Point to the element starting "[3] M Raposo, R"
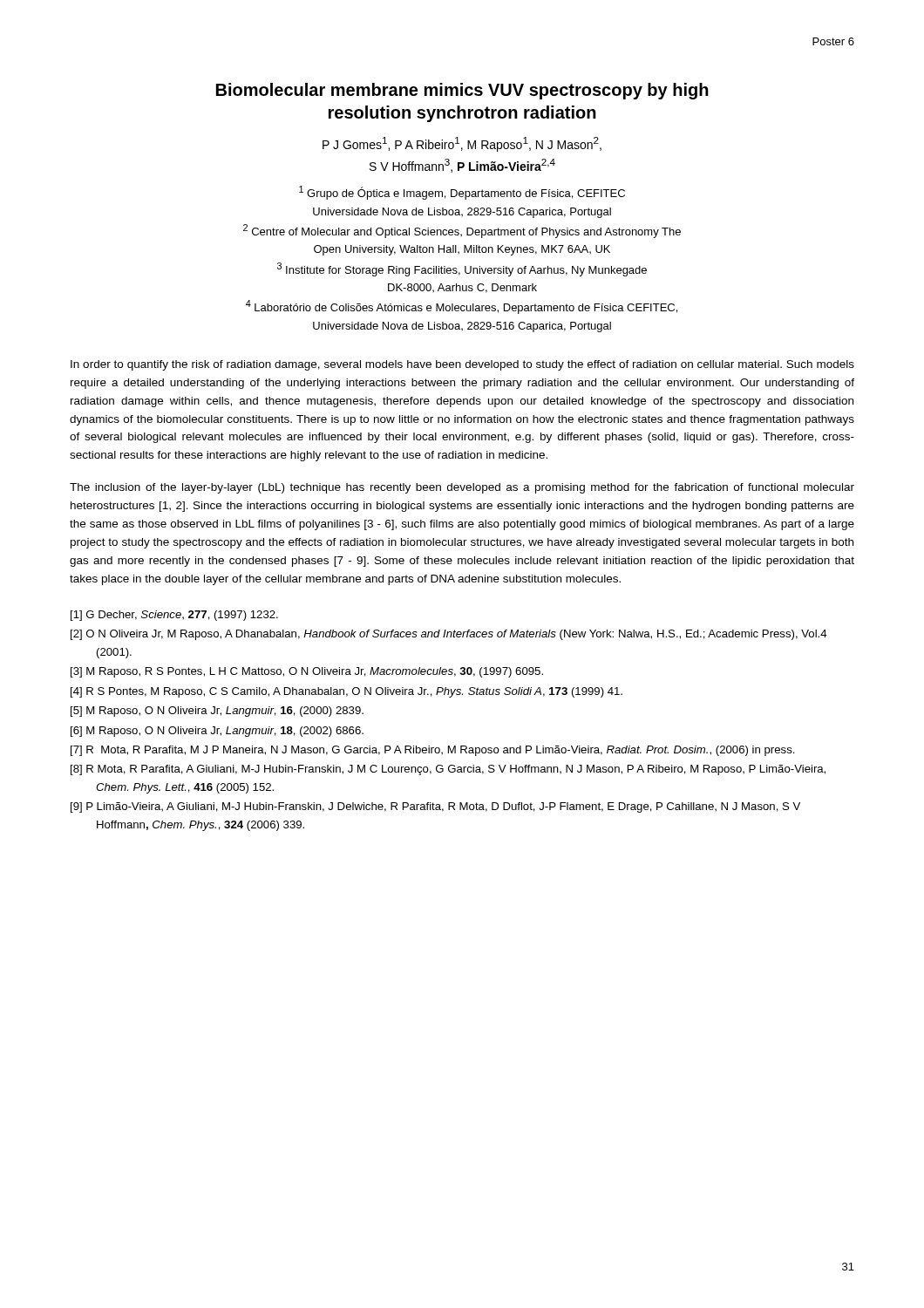This screenshot has width=924, height=1308. click(307, 671)
